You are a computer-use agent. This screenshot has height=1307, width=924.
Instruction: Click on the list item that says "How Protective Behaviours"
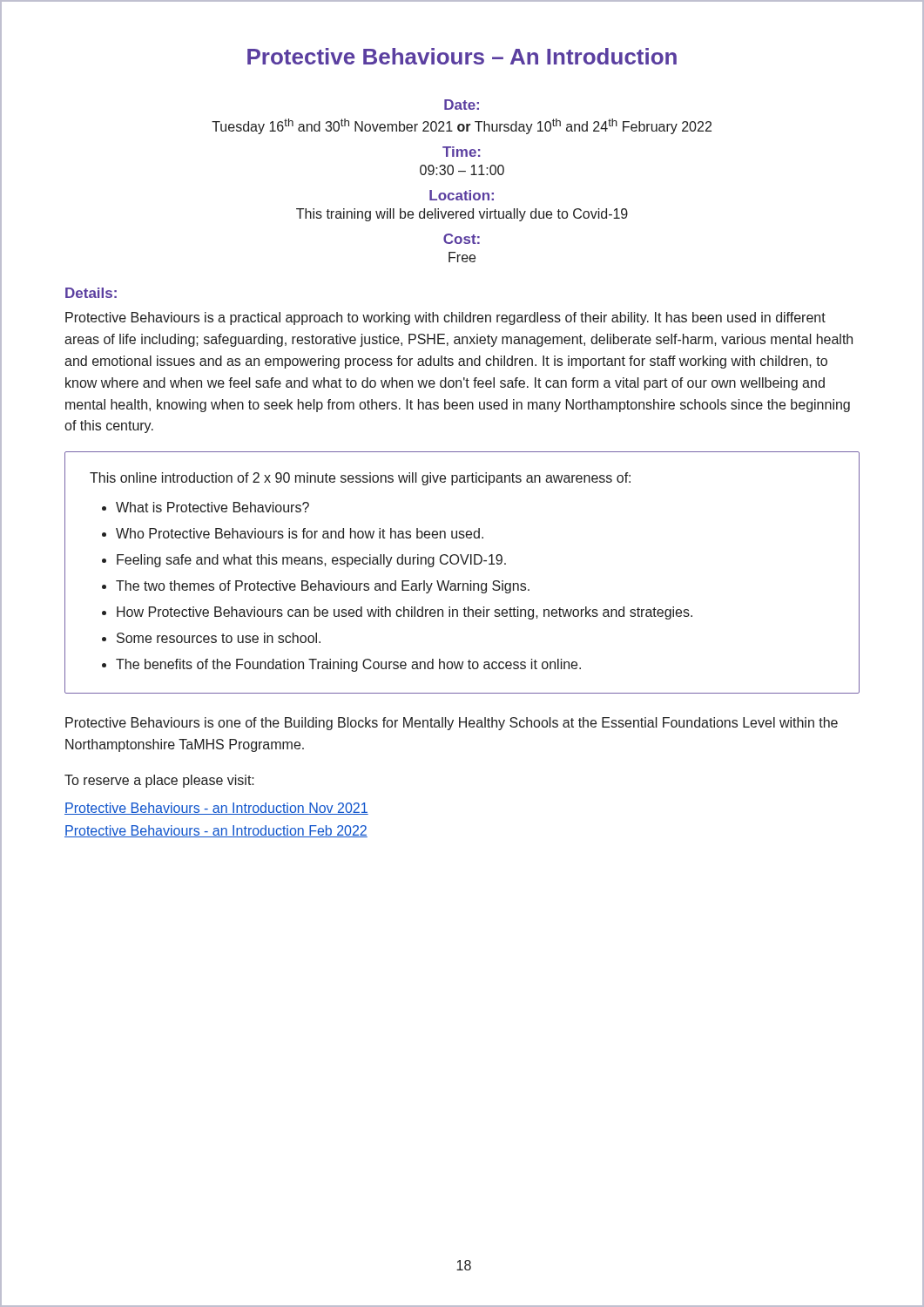tap(405, 612)
